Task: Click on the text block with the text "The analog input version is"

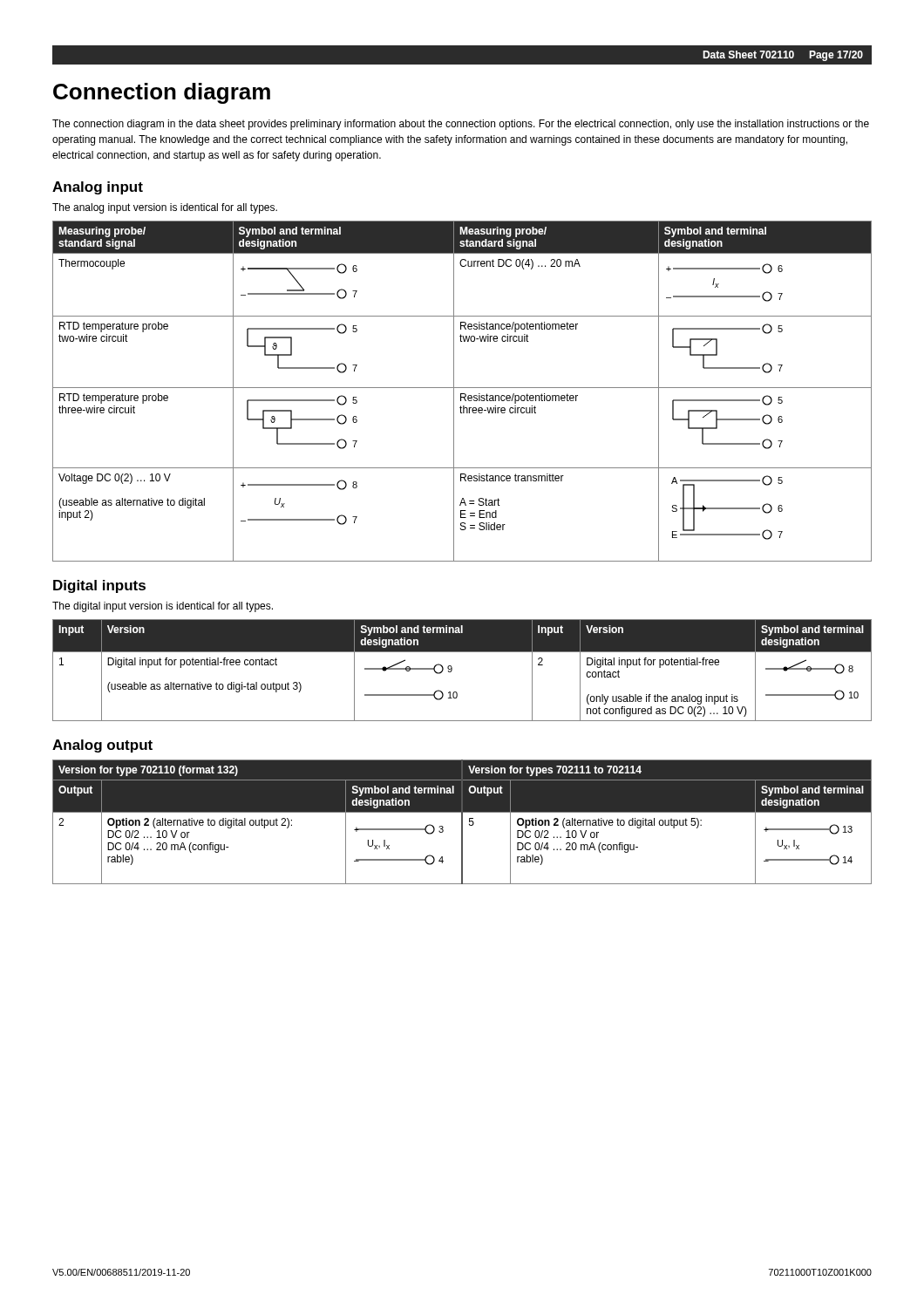Action: click(165, 208)
